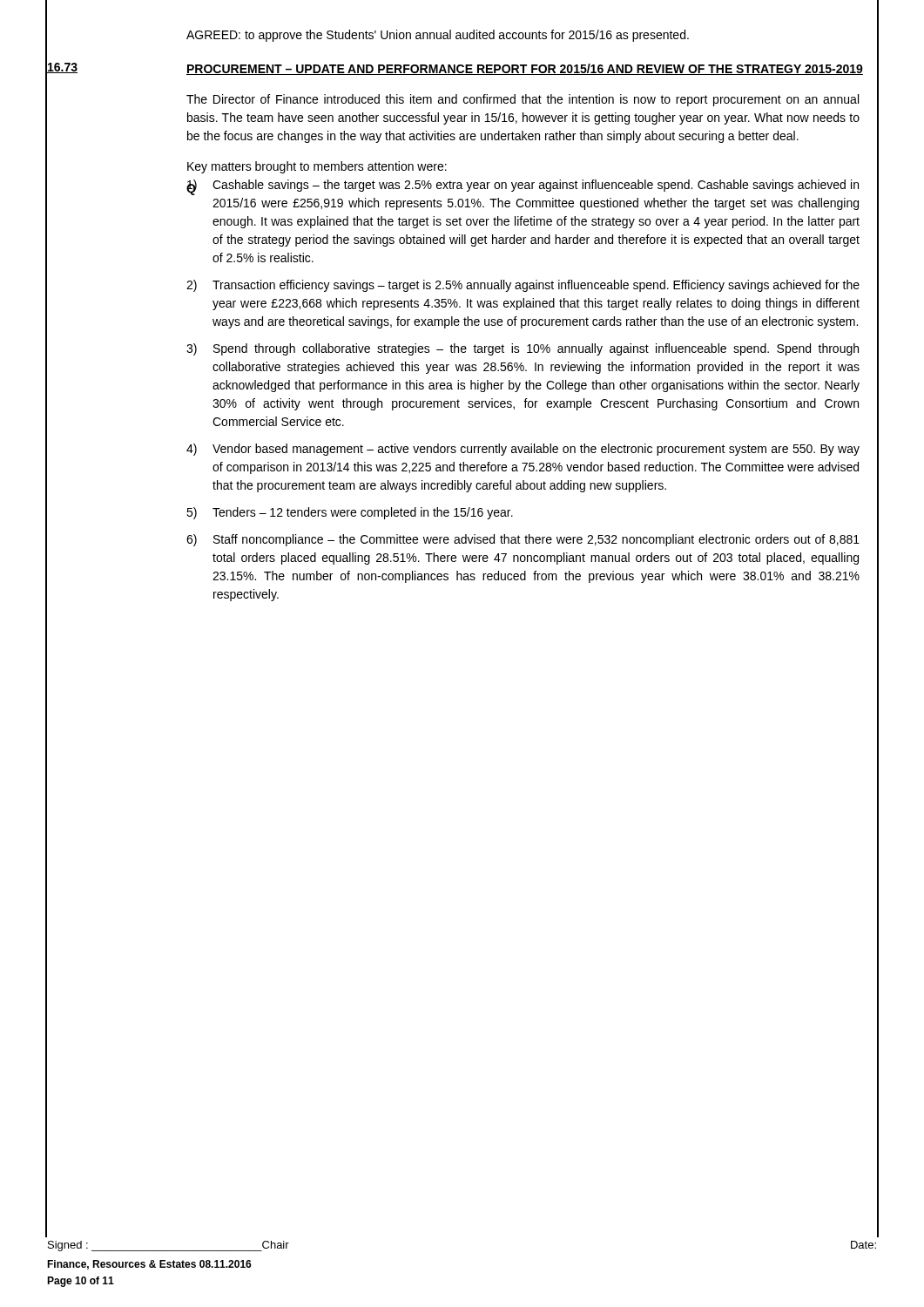Find the list item that reads "4) Vendor based management – active vendors"
The width and height of the screenshot is (924, 1307).
pyautogui.click(x=523, y=468)
